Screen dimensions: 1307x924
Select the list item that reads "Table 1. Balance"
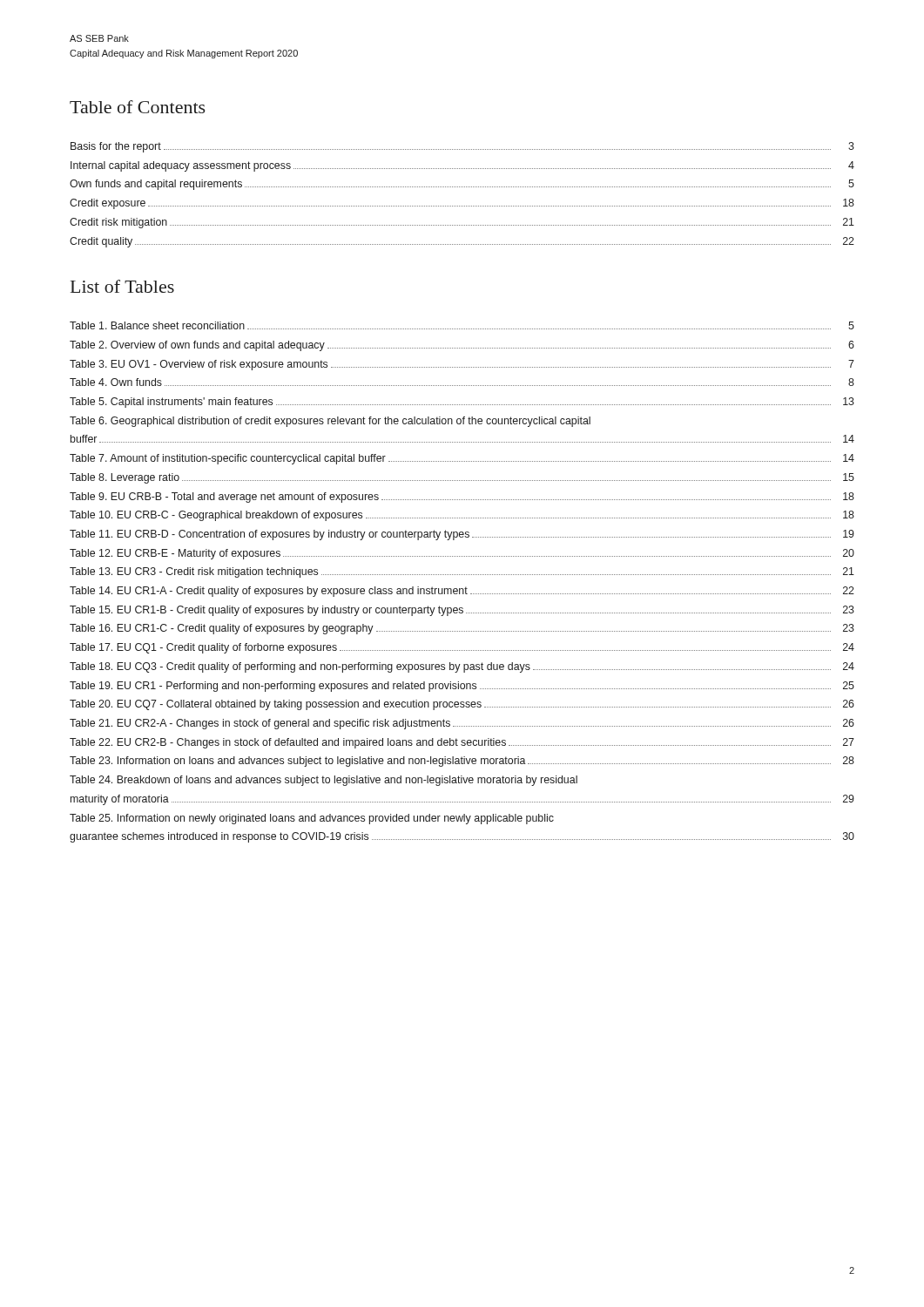(462, 327)
